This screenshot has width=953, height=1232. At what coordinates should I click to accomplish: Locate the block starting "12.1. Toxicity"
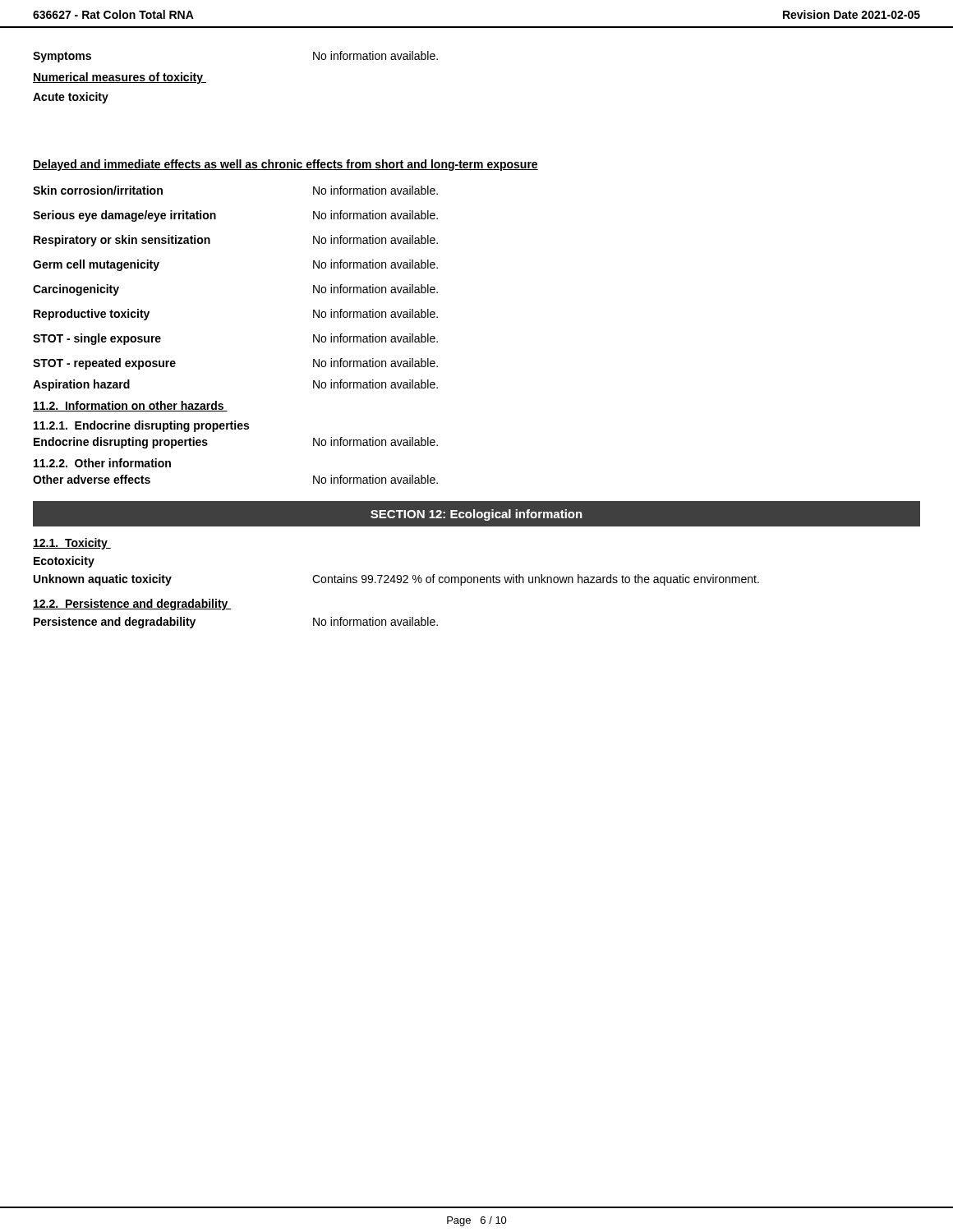pyautogui.click(x=72, y=543)
